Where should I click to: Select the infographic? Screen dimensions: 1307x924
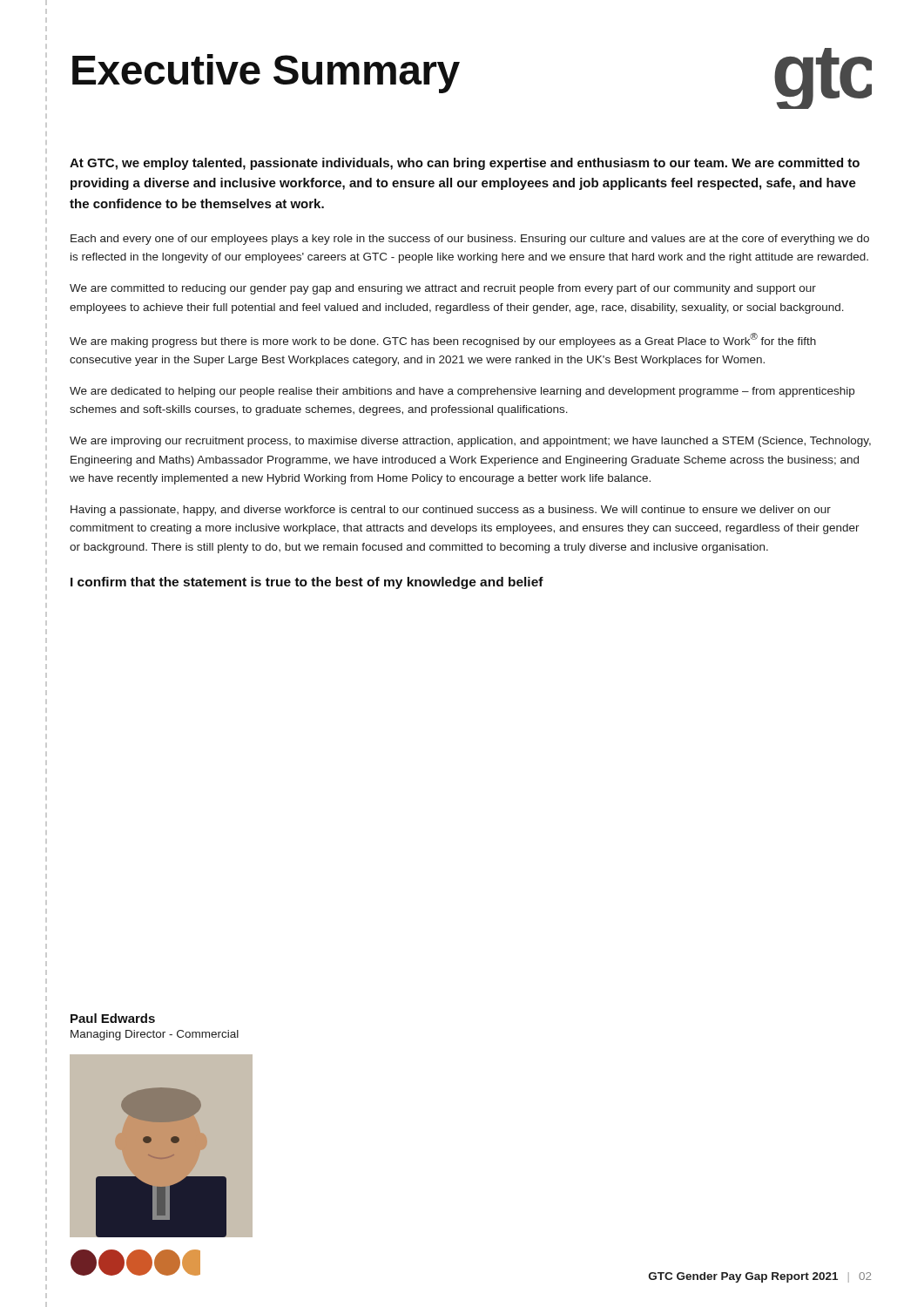click(x=135, y=1264)
